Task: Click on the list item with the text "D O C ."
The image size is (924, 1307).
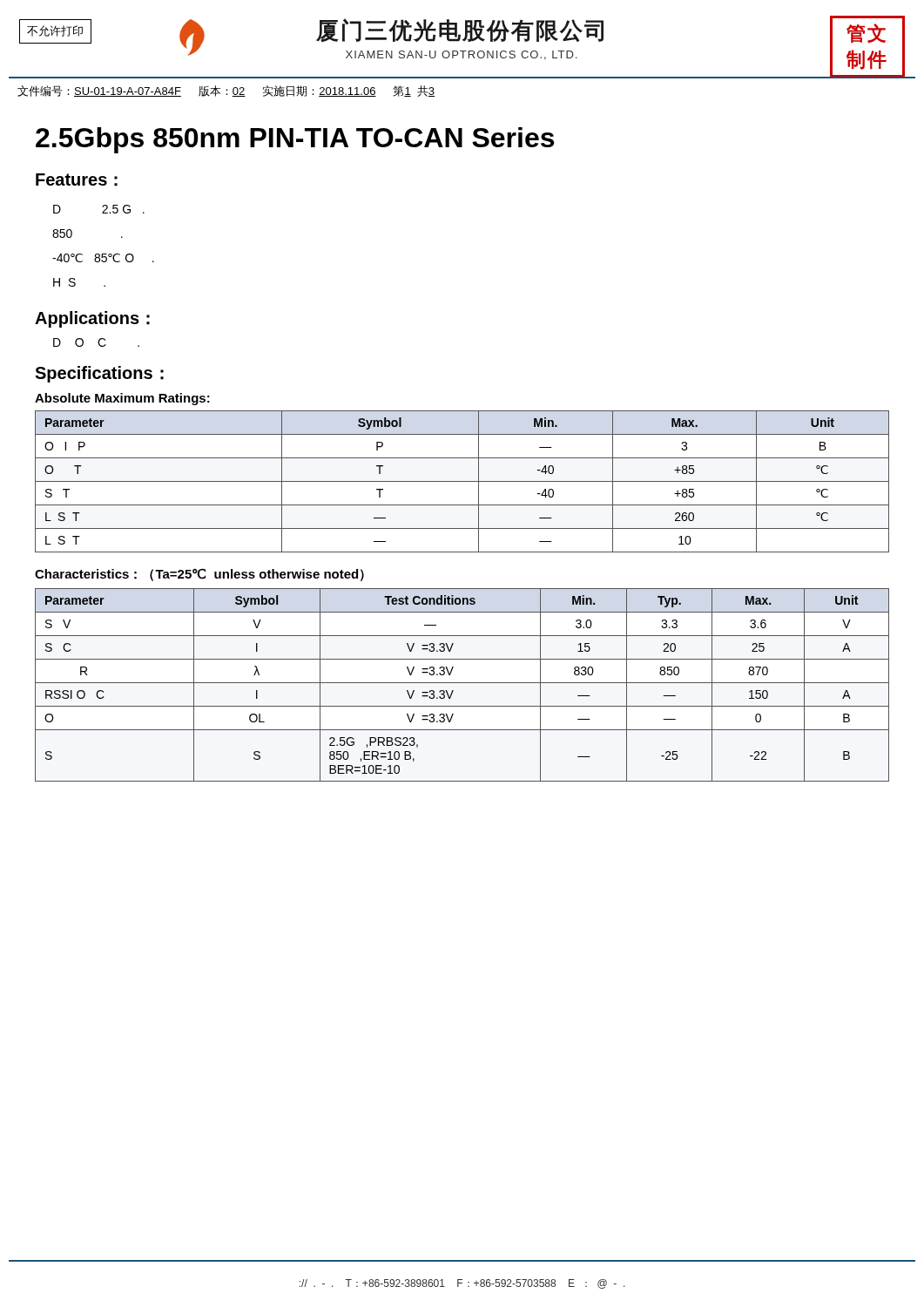Action: [x=96, y=342]
